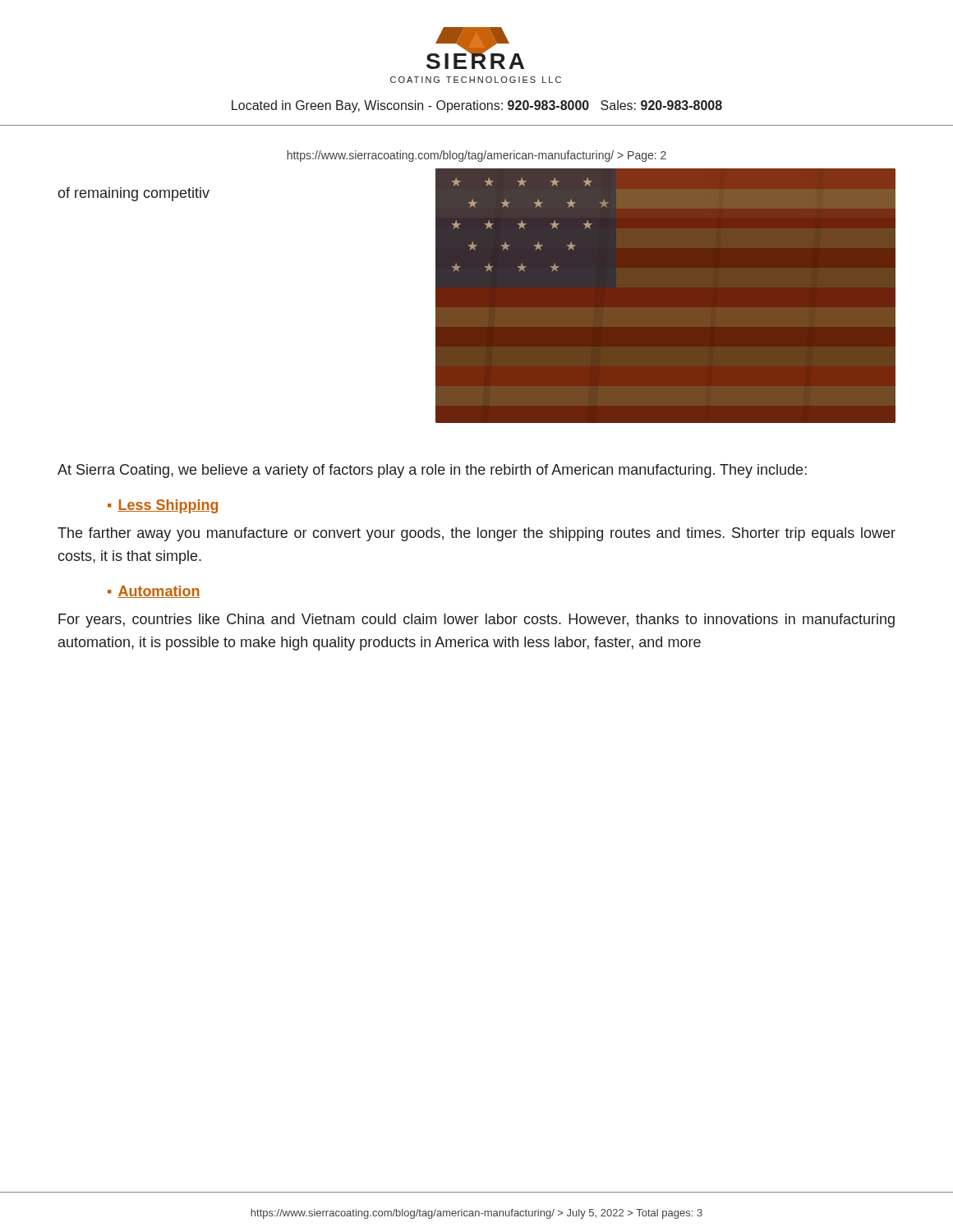This screenshot has height=1232, width=953.
Task: Select the logo
Action: click(x=476, y=56)
